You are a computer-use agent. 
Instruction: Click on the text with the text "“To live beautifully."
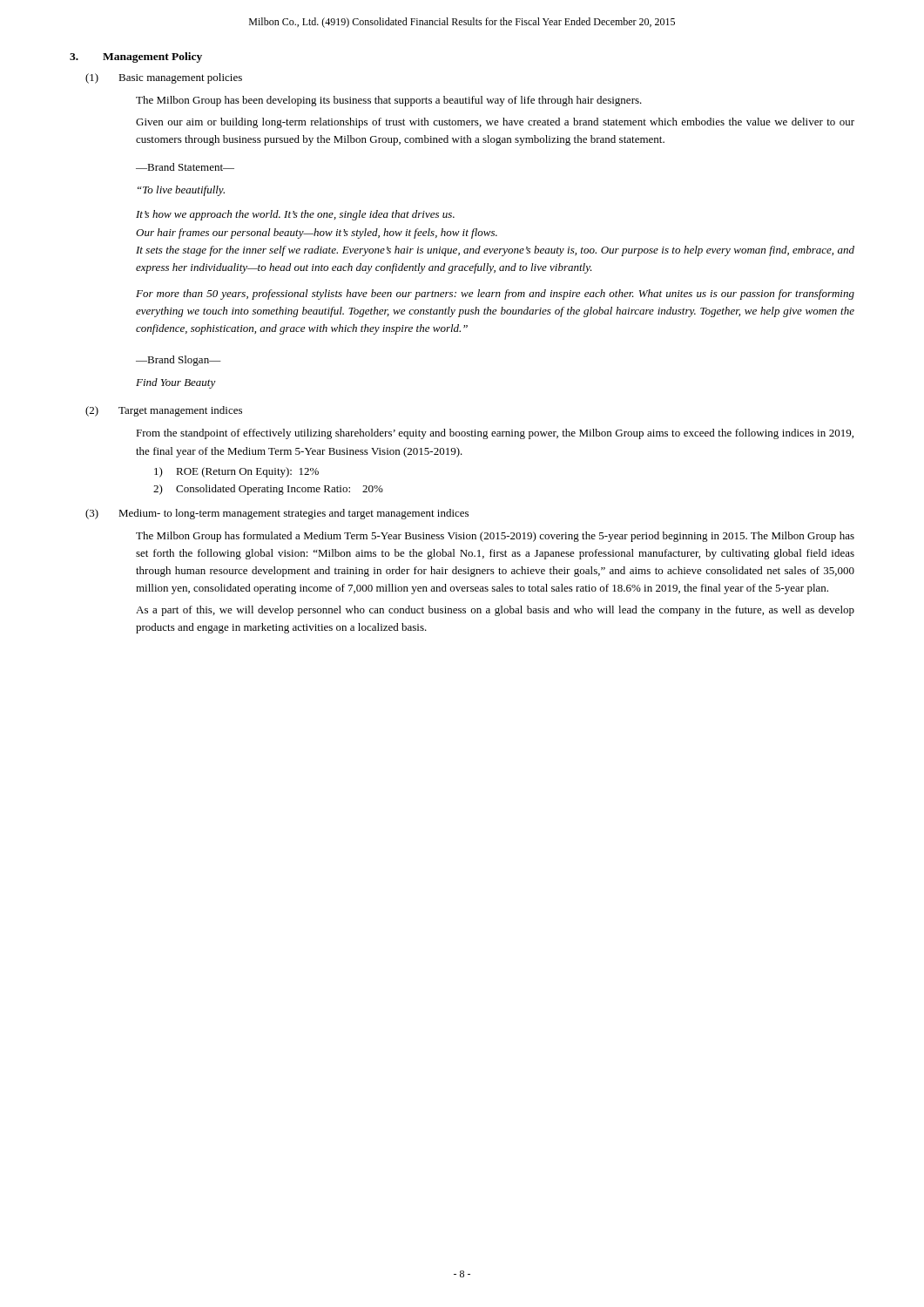181,190
